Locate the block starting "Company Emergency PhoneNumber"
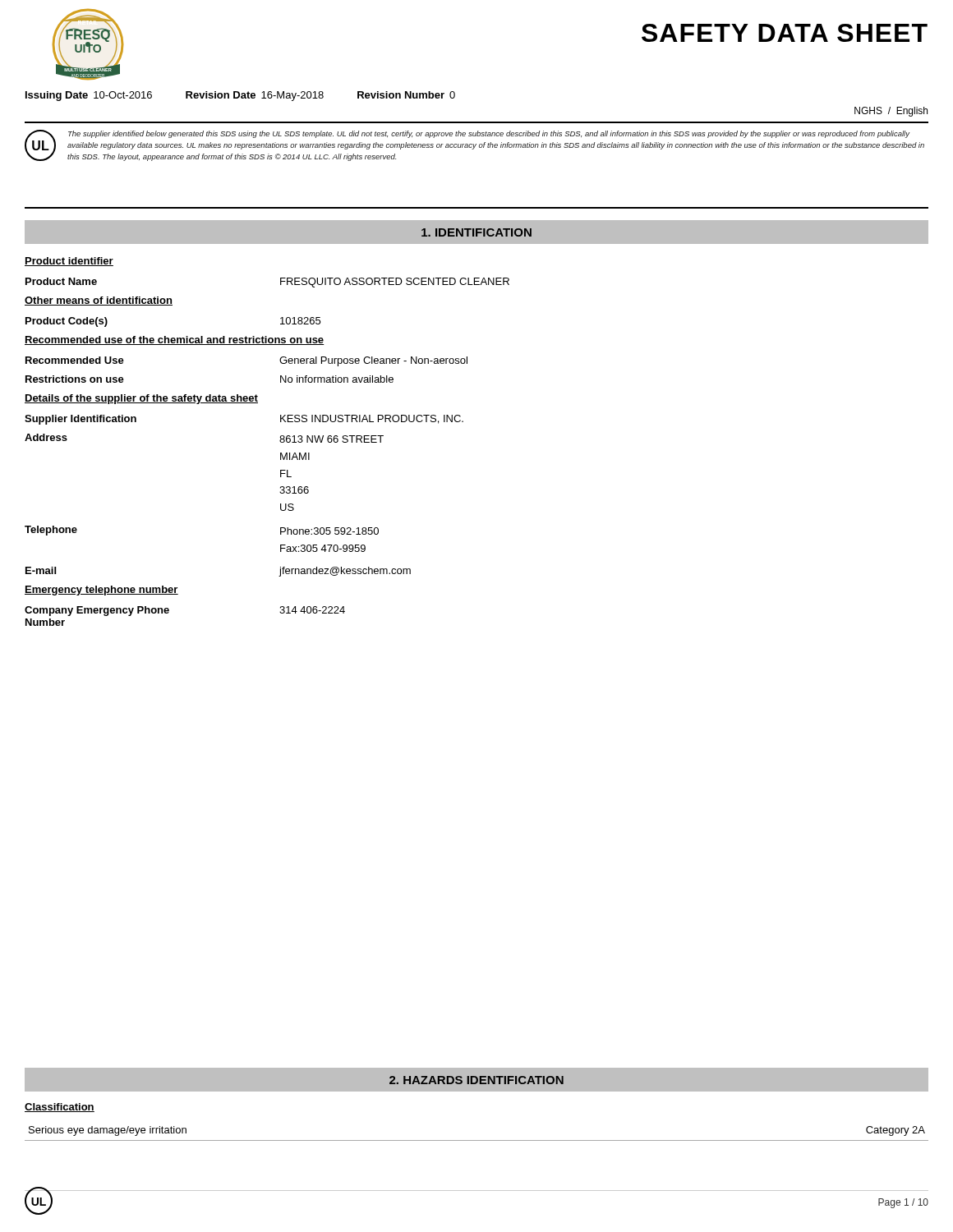The image size is (953, 1232). point(91,611)
